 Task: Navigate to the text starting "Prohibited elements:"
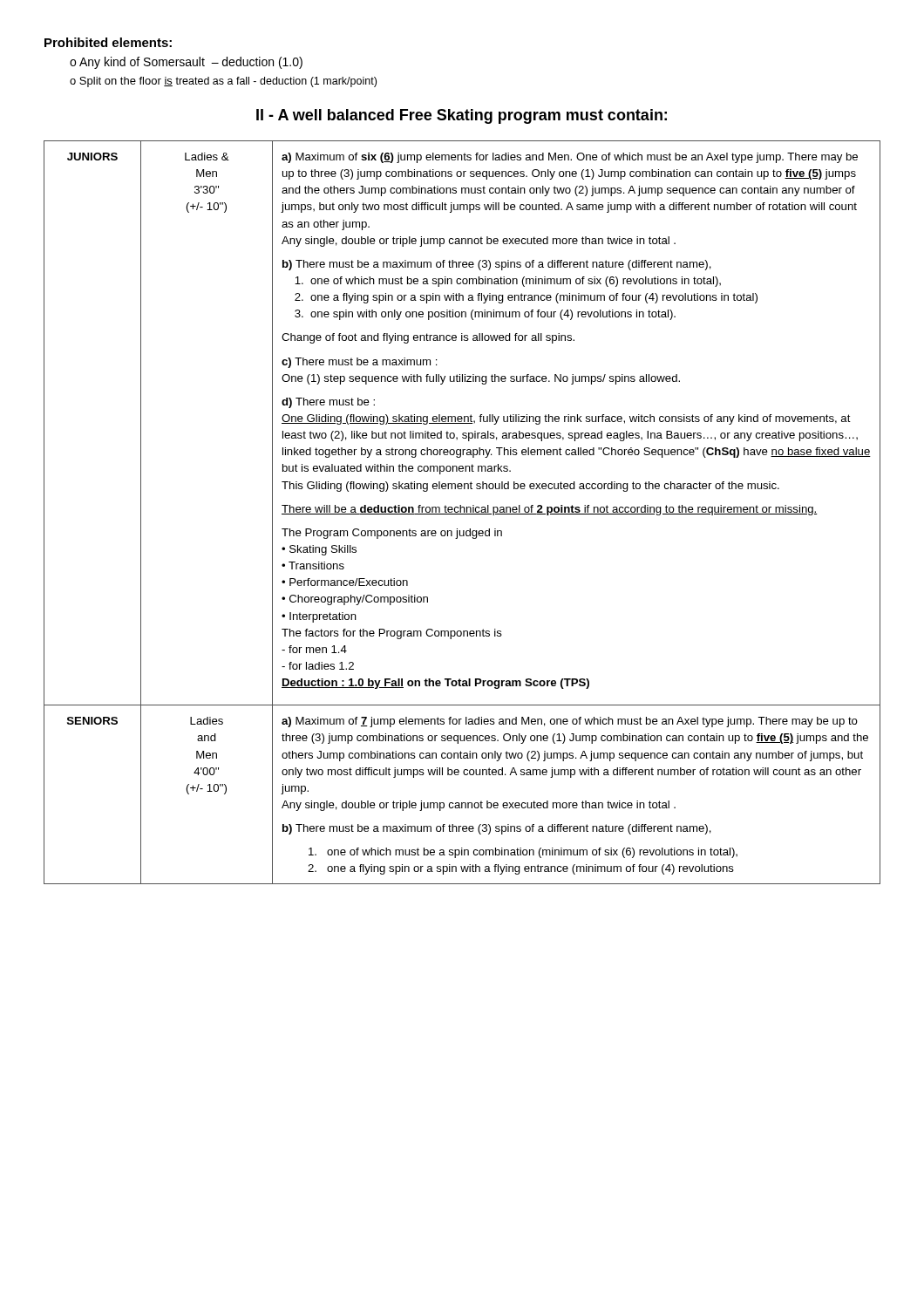pos(108,42)
